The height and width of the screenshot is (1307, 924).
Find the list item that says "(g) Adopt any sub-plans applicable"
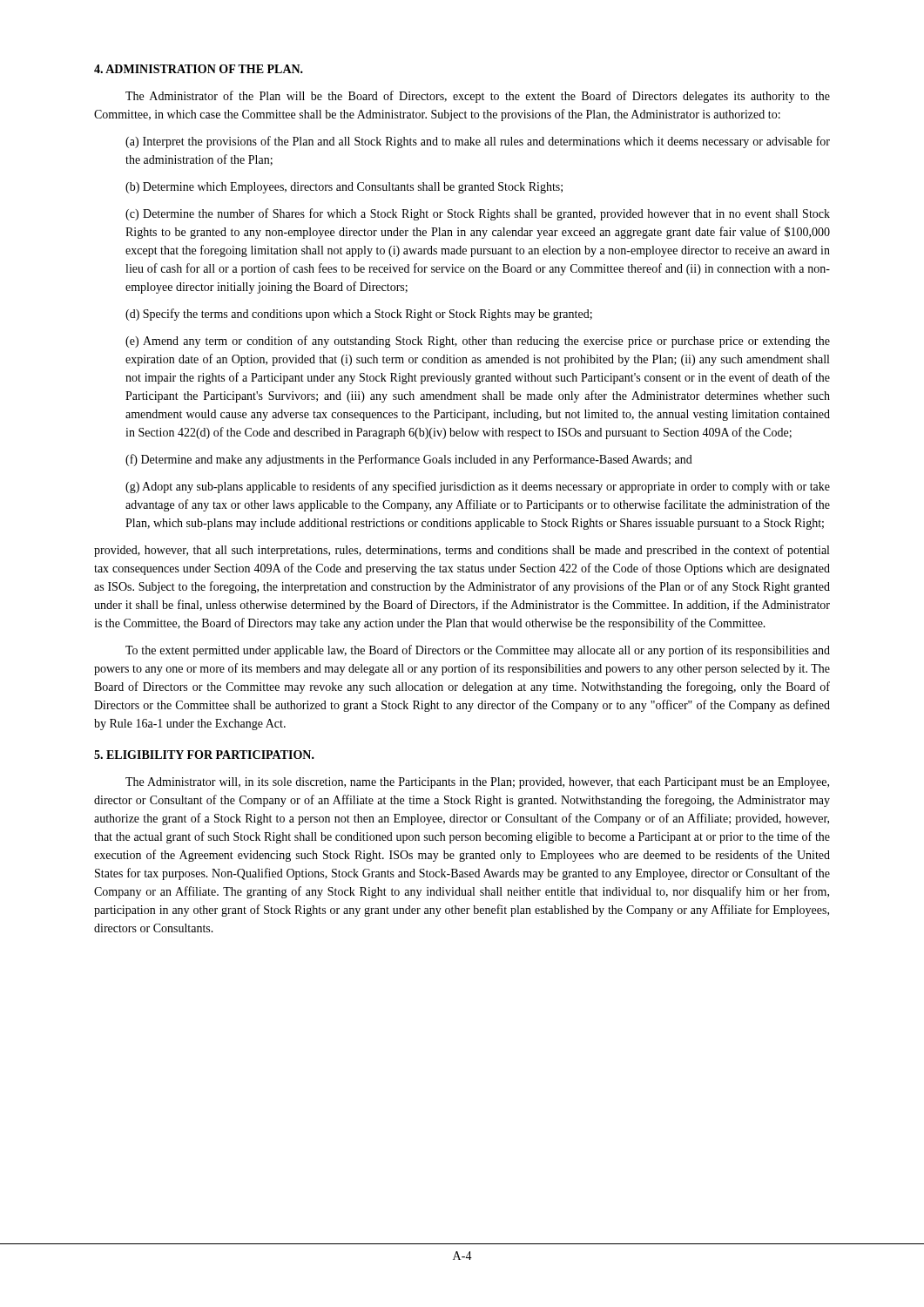tap(478, 505)
